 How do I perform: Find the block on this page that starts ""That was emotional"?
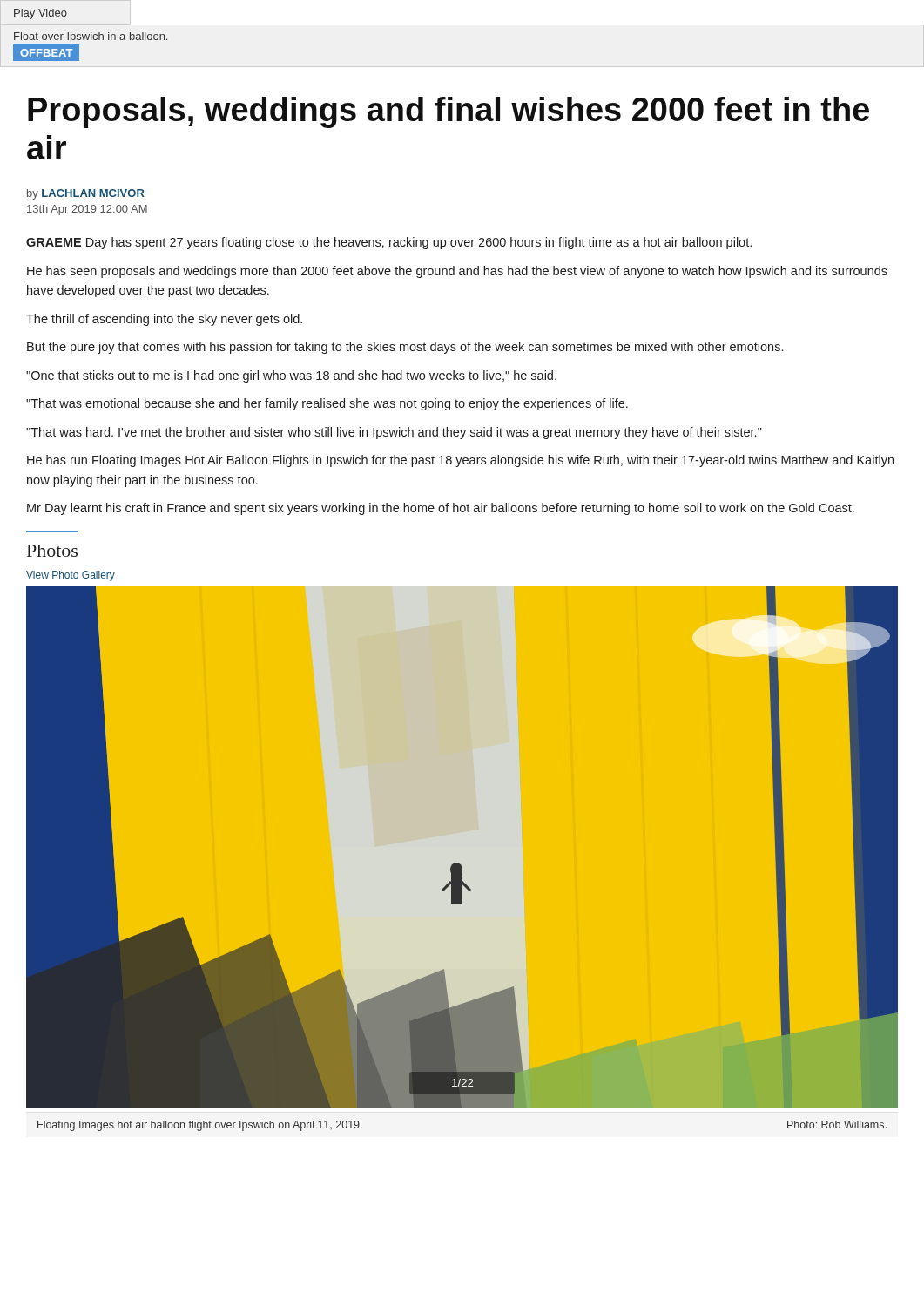tap(327, 404)
